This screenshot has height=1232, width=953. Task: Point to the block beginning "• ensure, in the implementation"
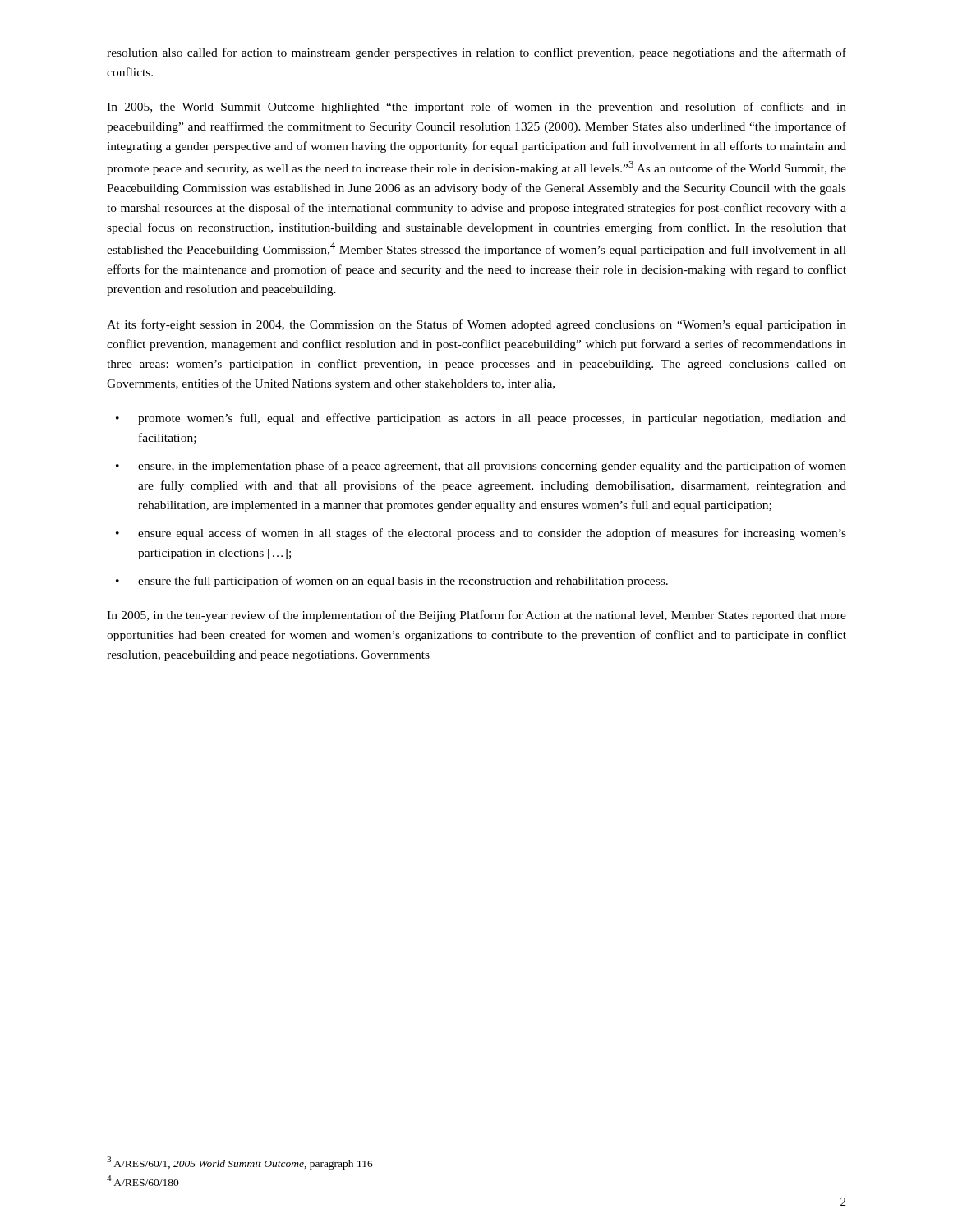pos(476,485)
